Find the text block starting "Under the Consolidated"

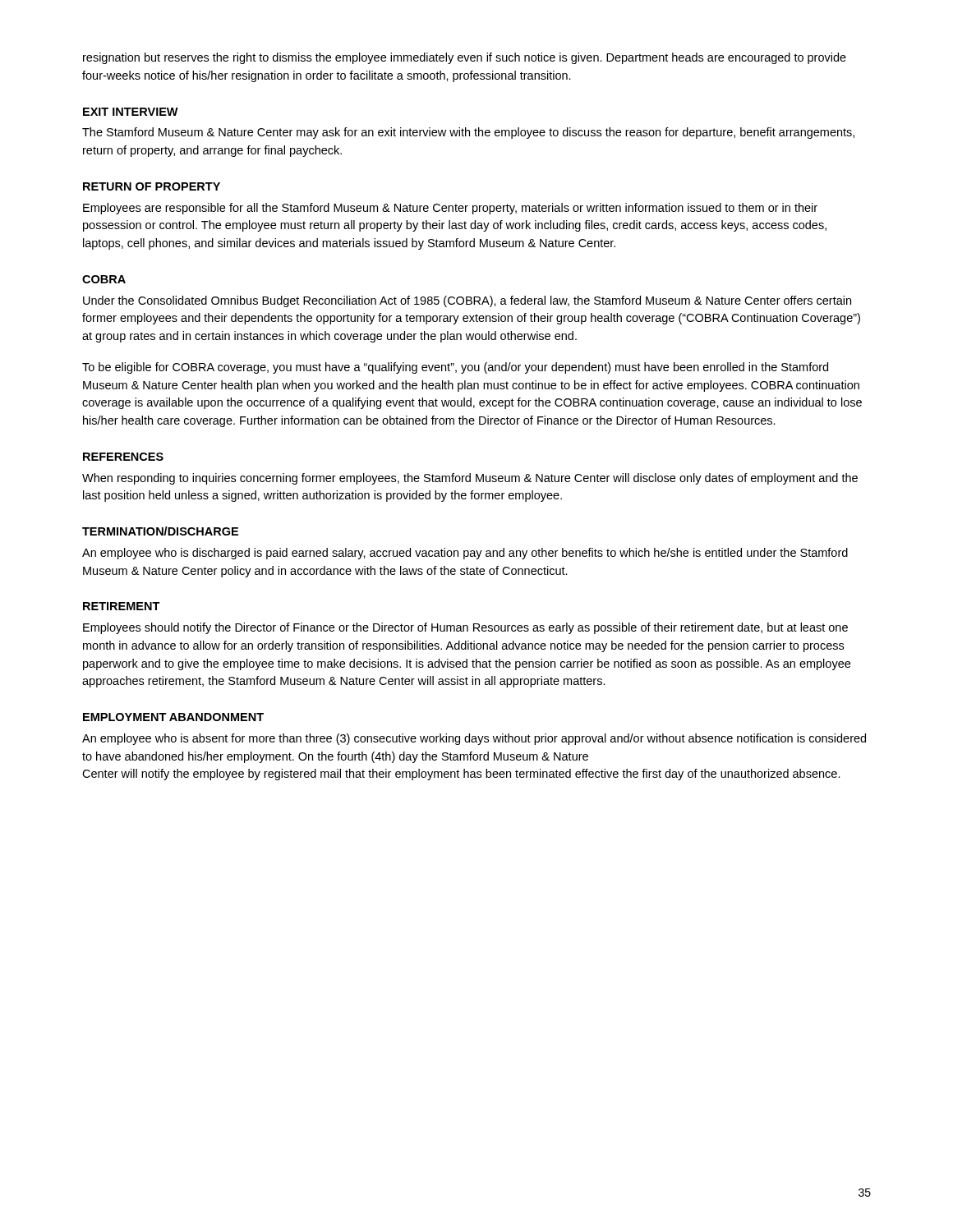(471, 318)
